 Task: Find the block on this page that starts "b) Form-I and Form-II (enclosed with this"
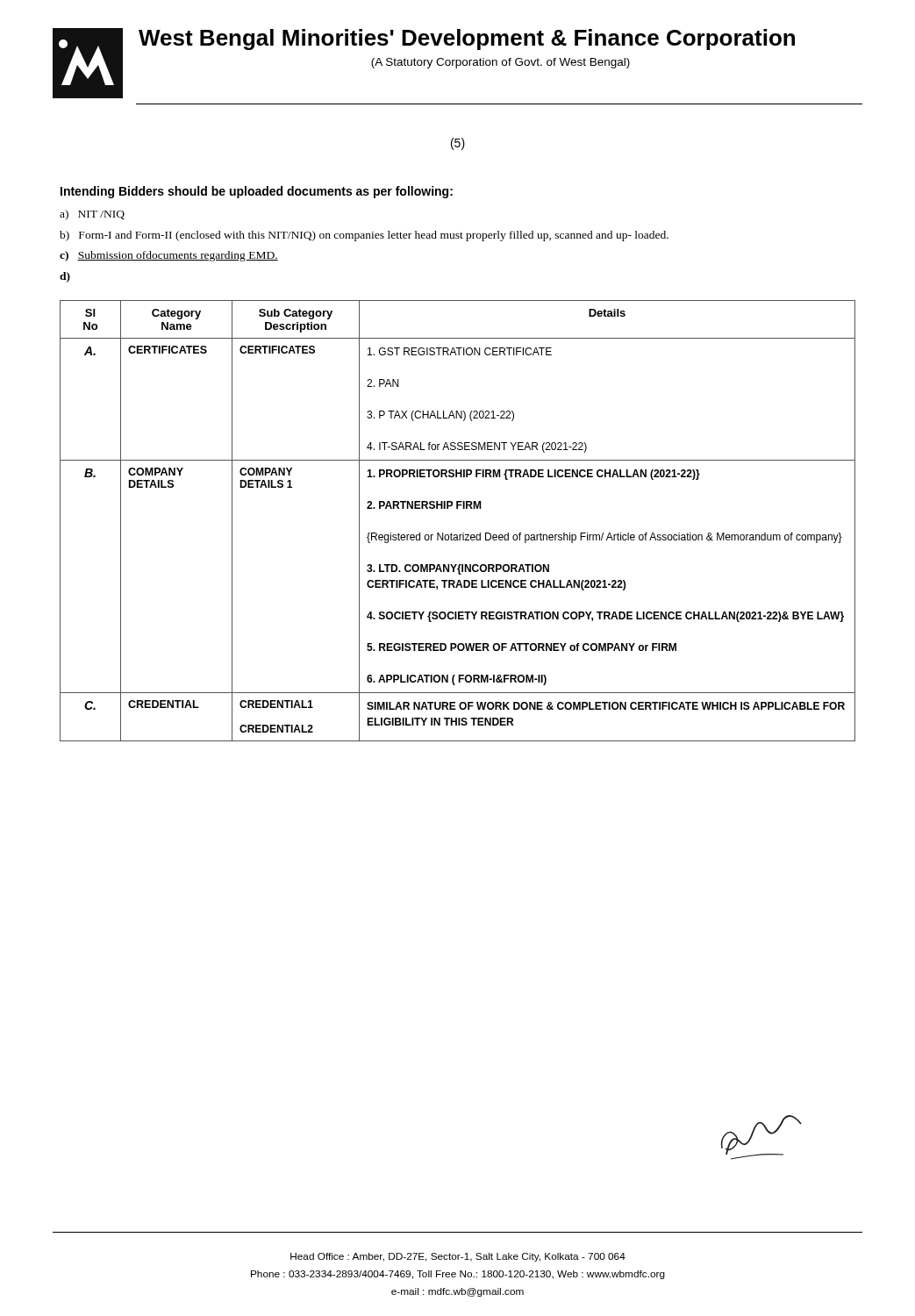364,234
